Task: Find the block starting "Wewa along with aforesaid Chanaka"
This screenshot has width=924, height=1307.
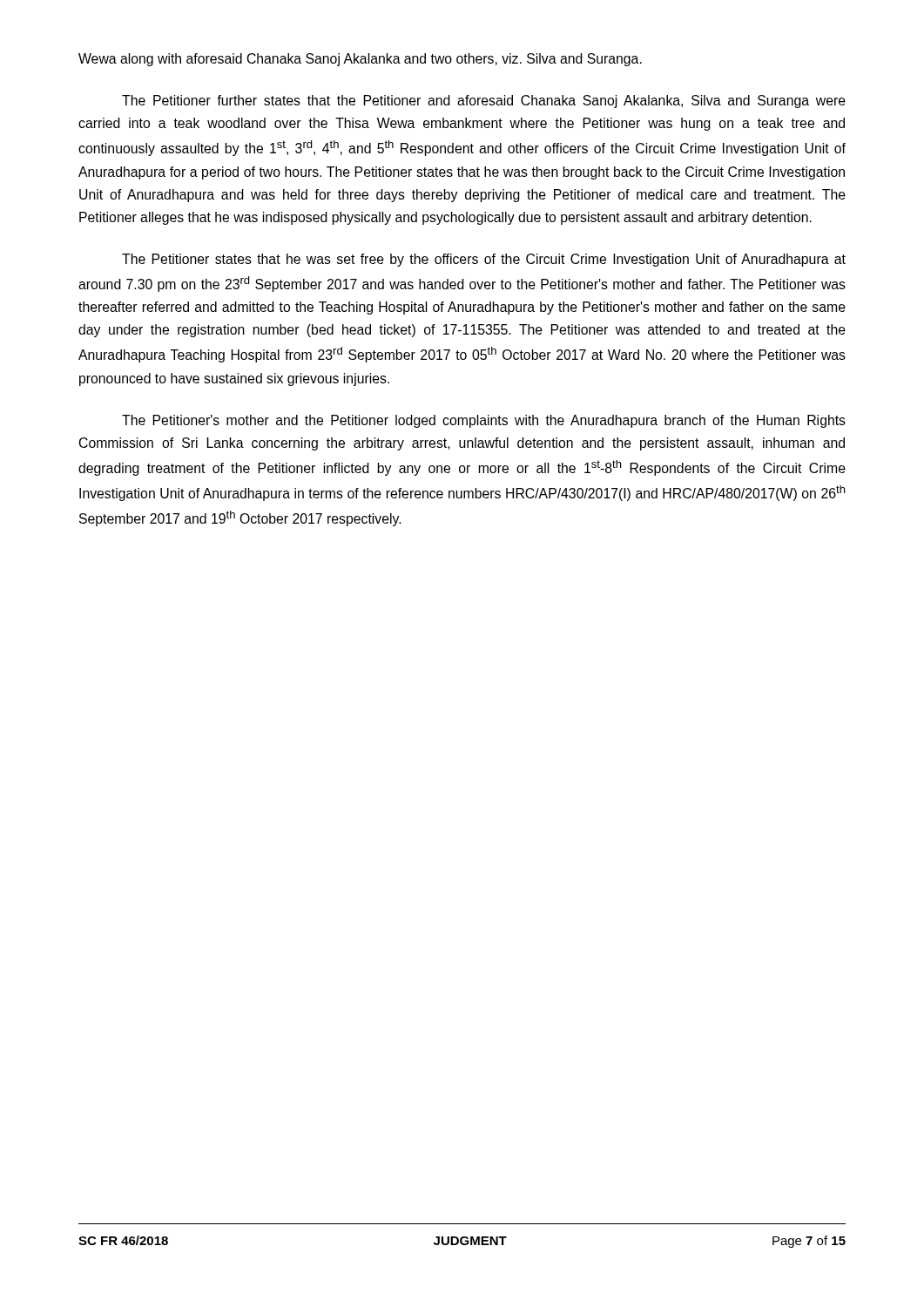Action: click(x=360, y=59)
